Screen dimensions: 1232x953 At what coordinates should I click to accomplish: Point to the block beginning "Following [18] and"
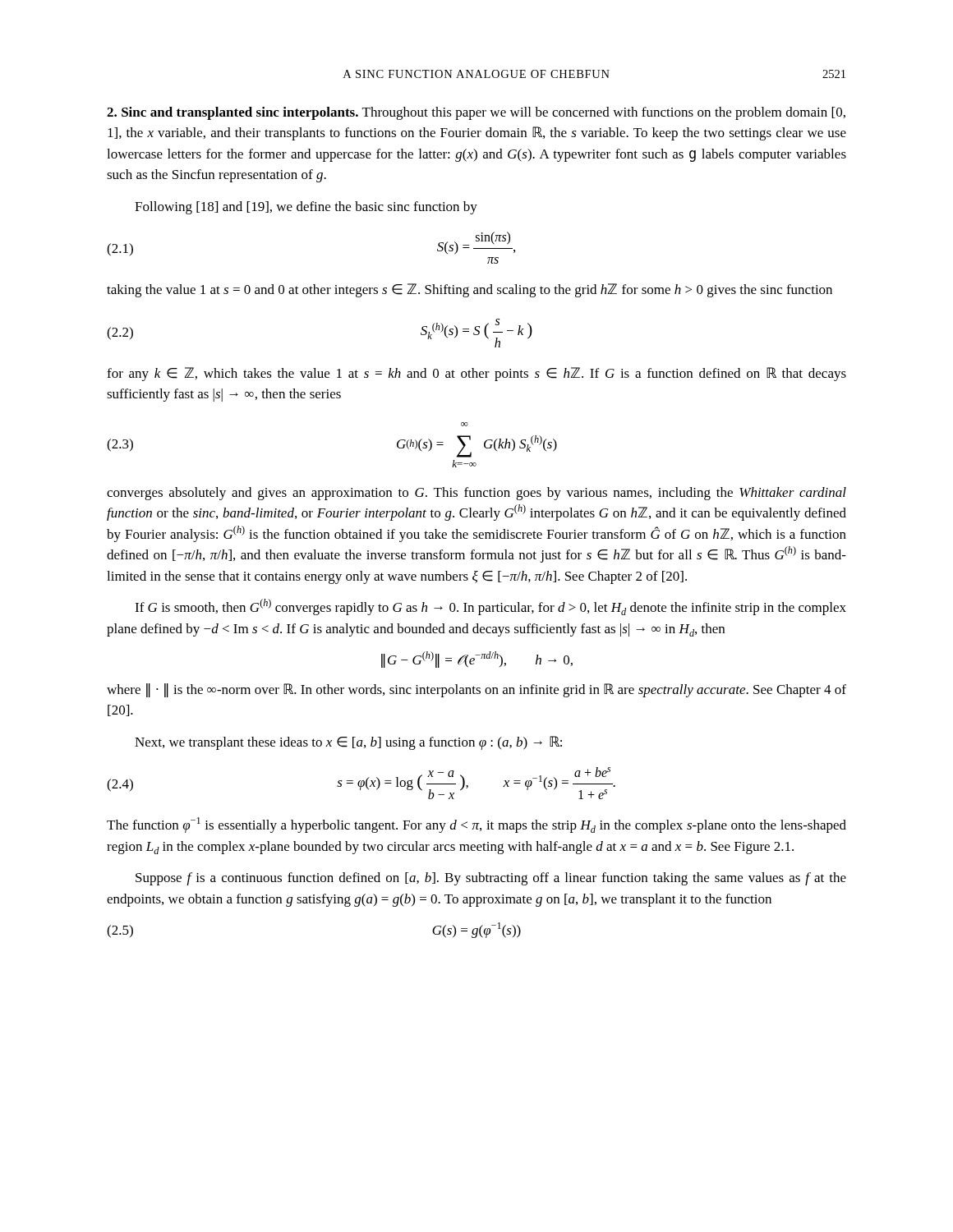pos(476,207)
